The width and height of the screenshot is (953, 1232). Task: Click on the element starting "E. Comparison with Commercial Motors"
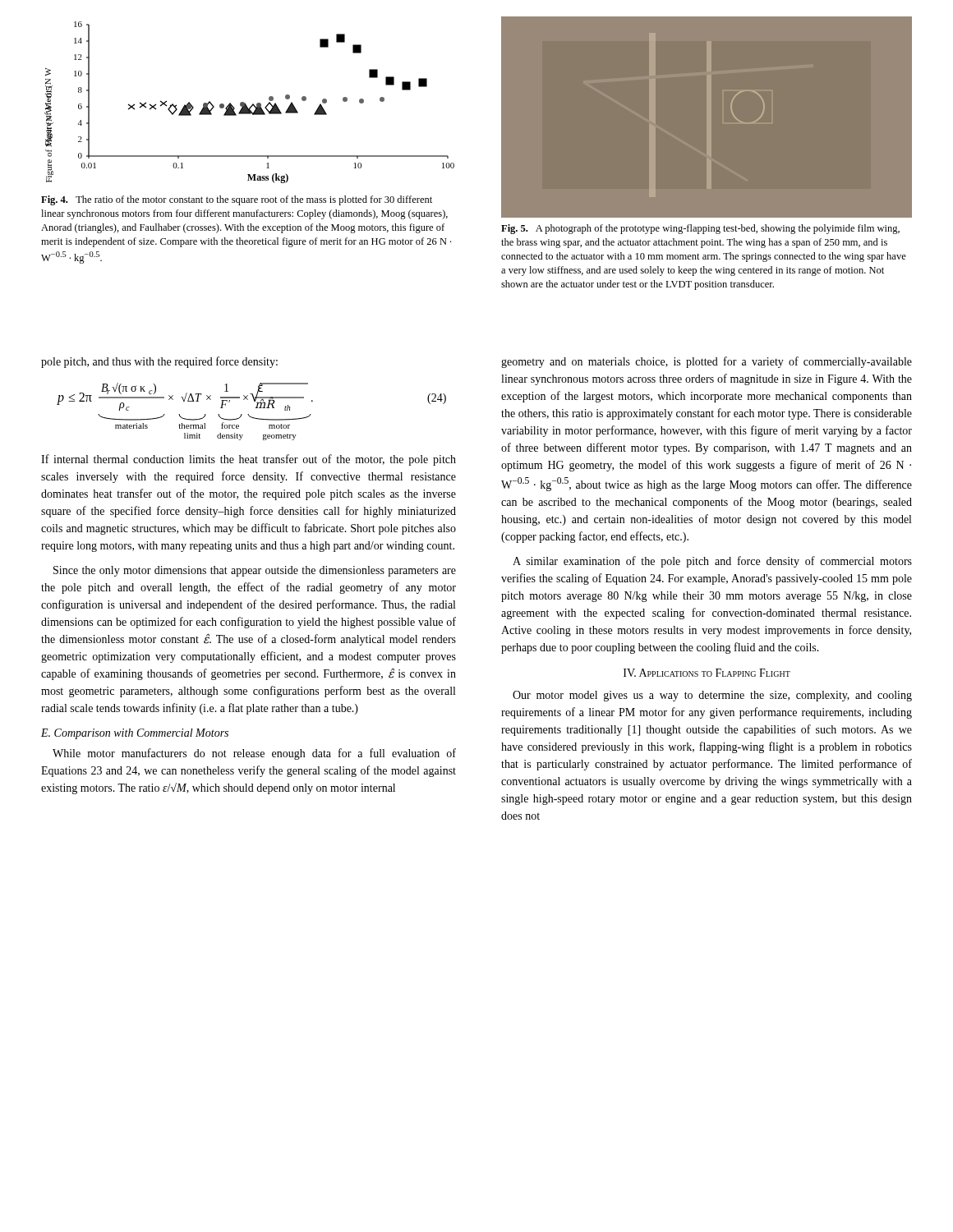[x=135, y=733]
